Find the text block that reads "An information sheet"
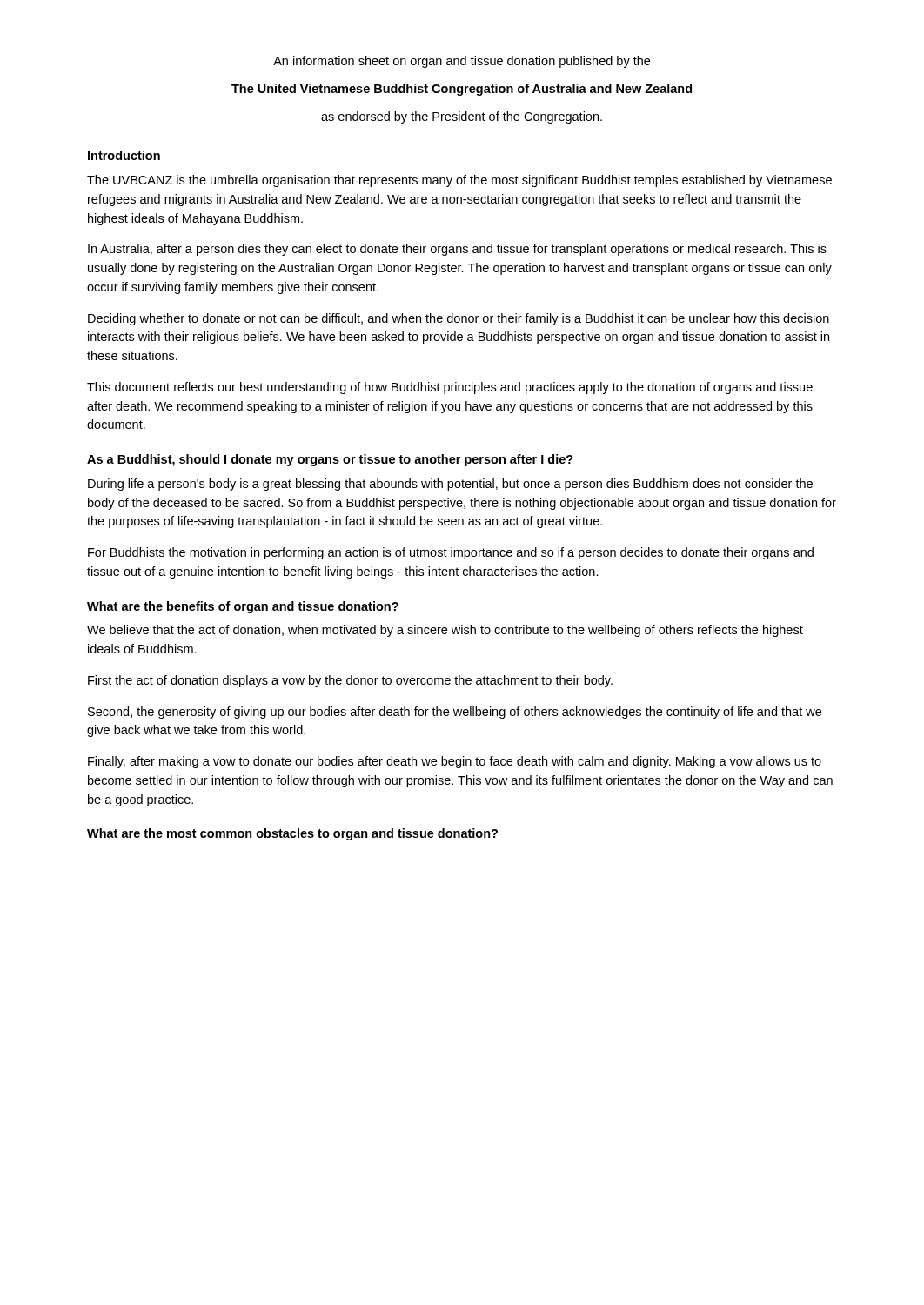The image size is (924, 1305). [x=462, y=61]
